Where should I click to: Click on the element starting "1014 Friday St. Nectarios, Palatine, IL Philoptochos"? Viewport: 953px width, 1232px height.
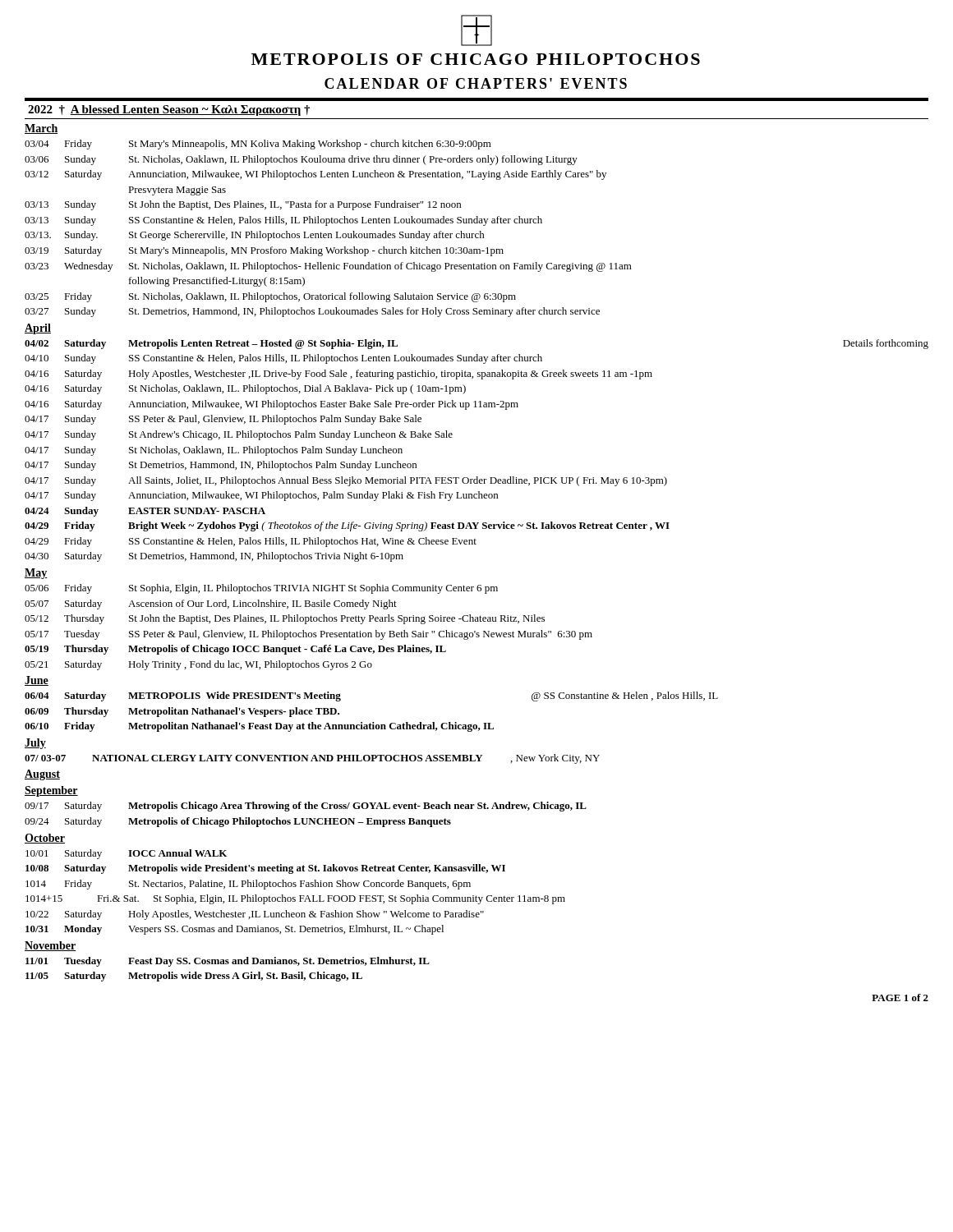[476, 883]
